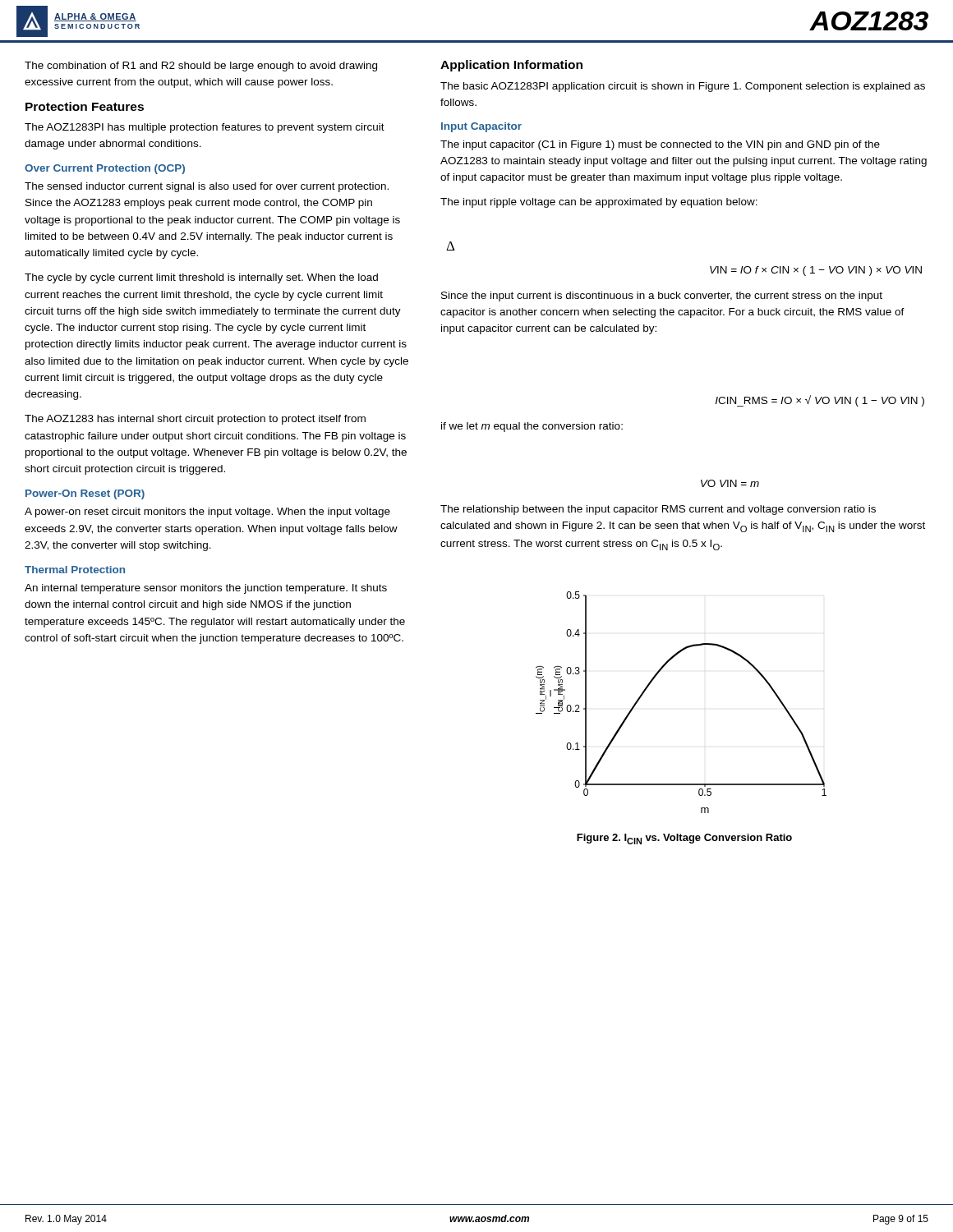Navigate to the passage starting "Since the input current is discontinuous in"
The height and width of the screenshot is (1232, 953).
coord(684,312)
